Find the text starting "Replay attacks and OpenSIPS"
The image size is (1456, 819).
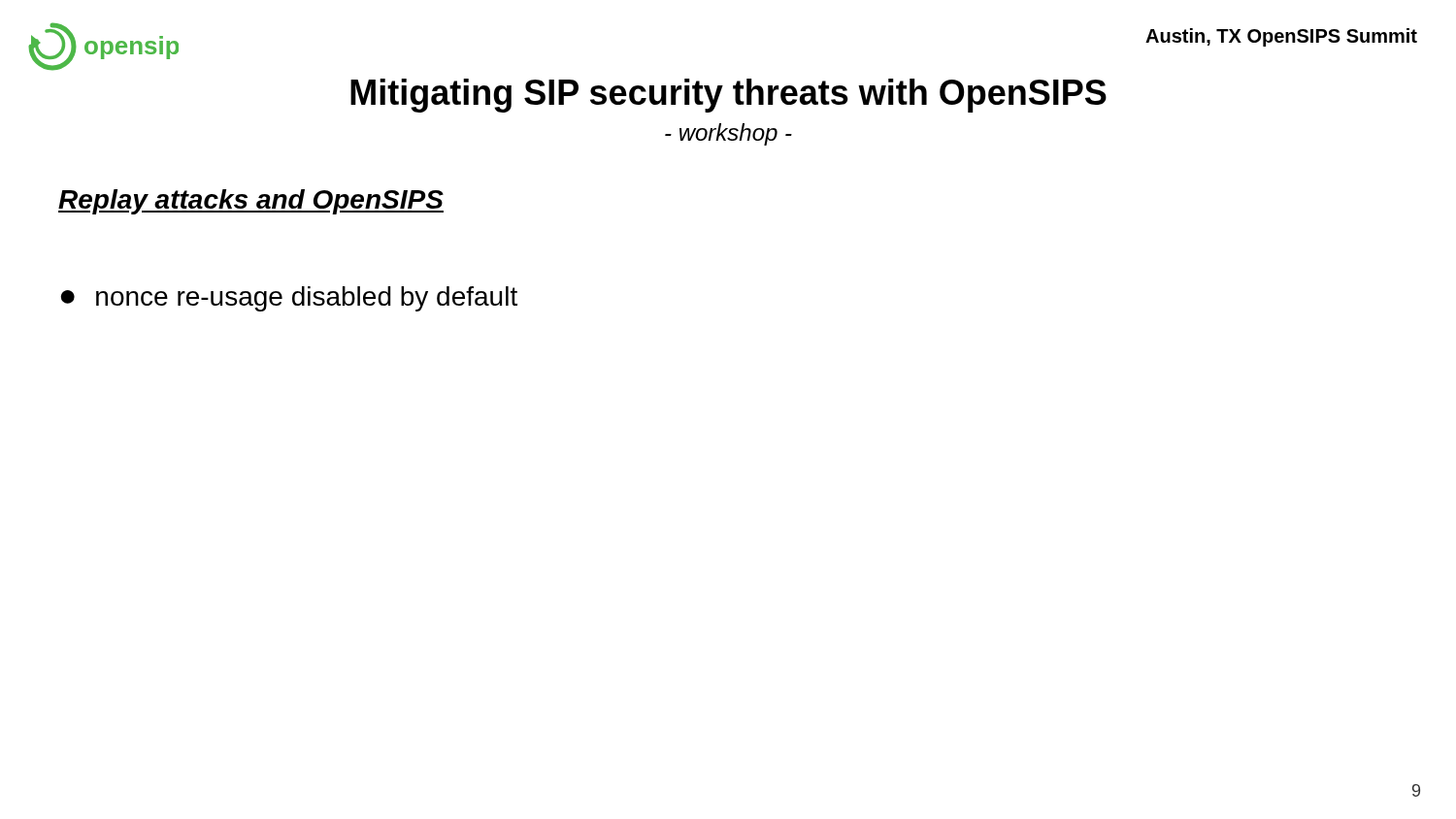[251, 199]
